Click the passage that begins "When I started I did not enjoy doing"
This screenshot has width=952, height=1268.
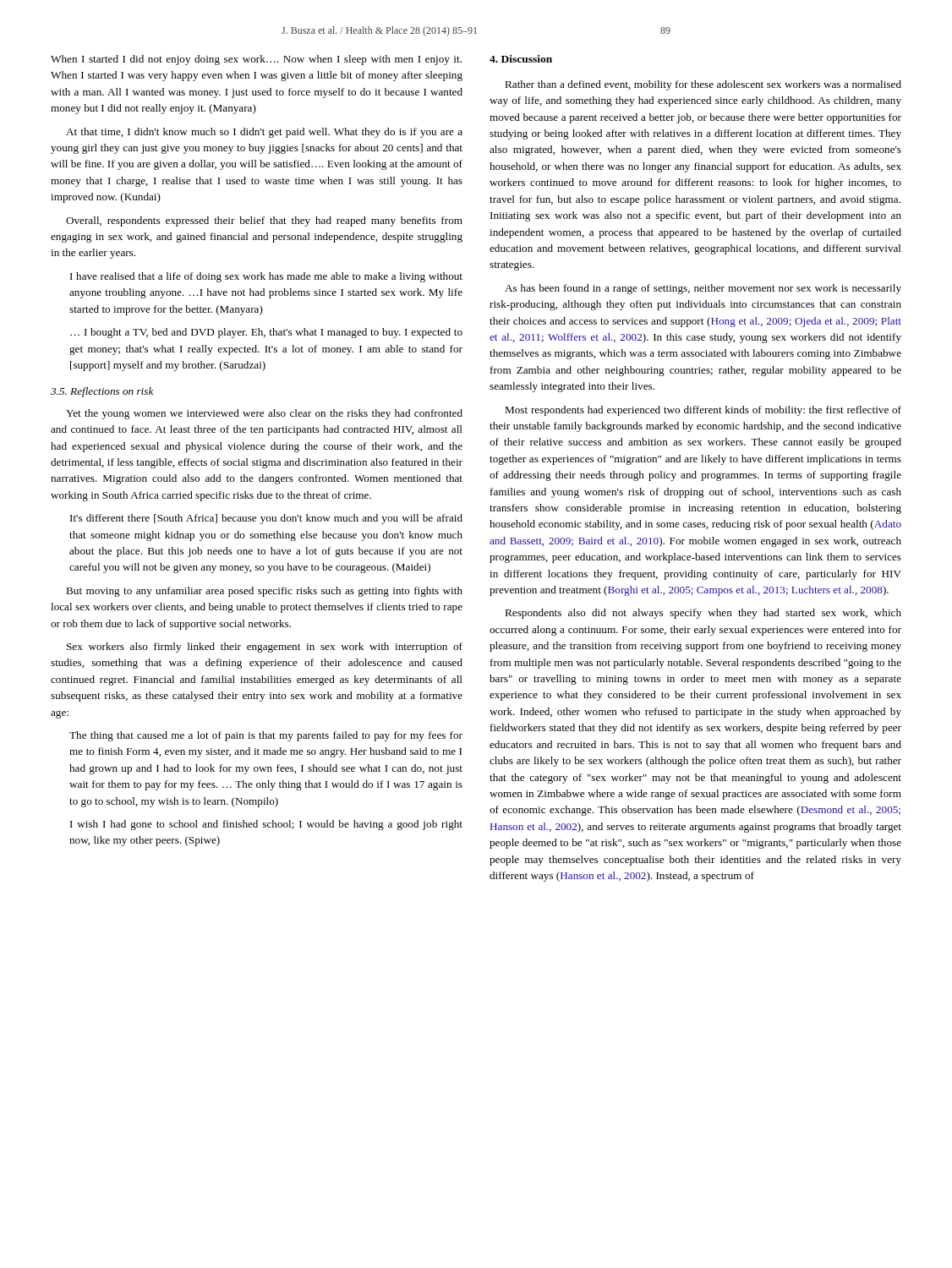click(x=257, y=83)
